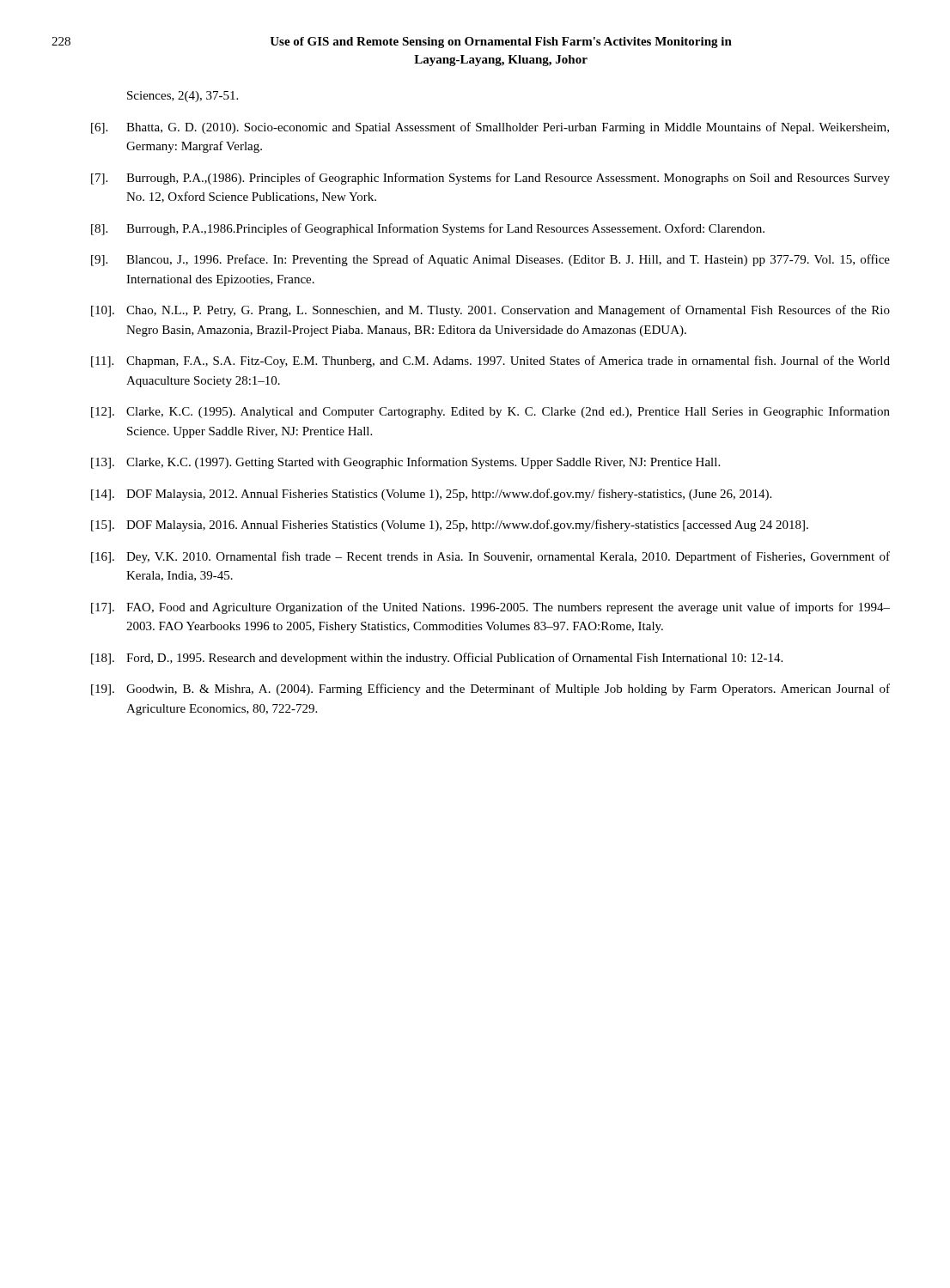950x1288 pixels.
Task: Where is the passage that starts "[17]. FAO, Food and Agriculture Organization of"?
Action: point(490,617)
